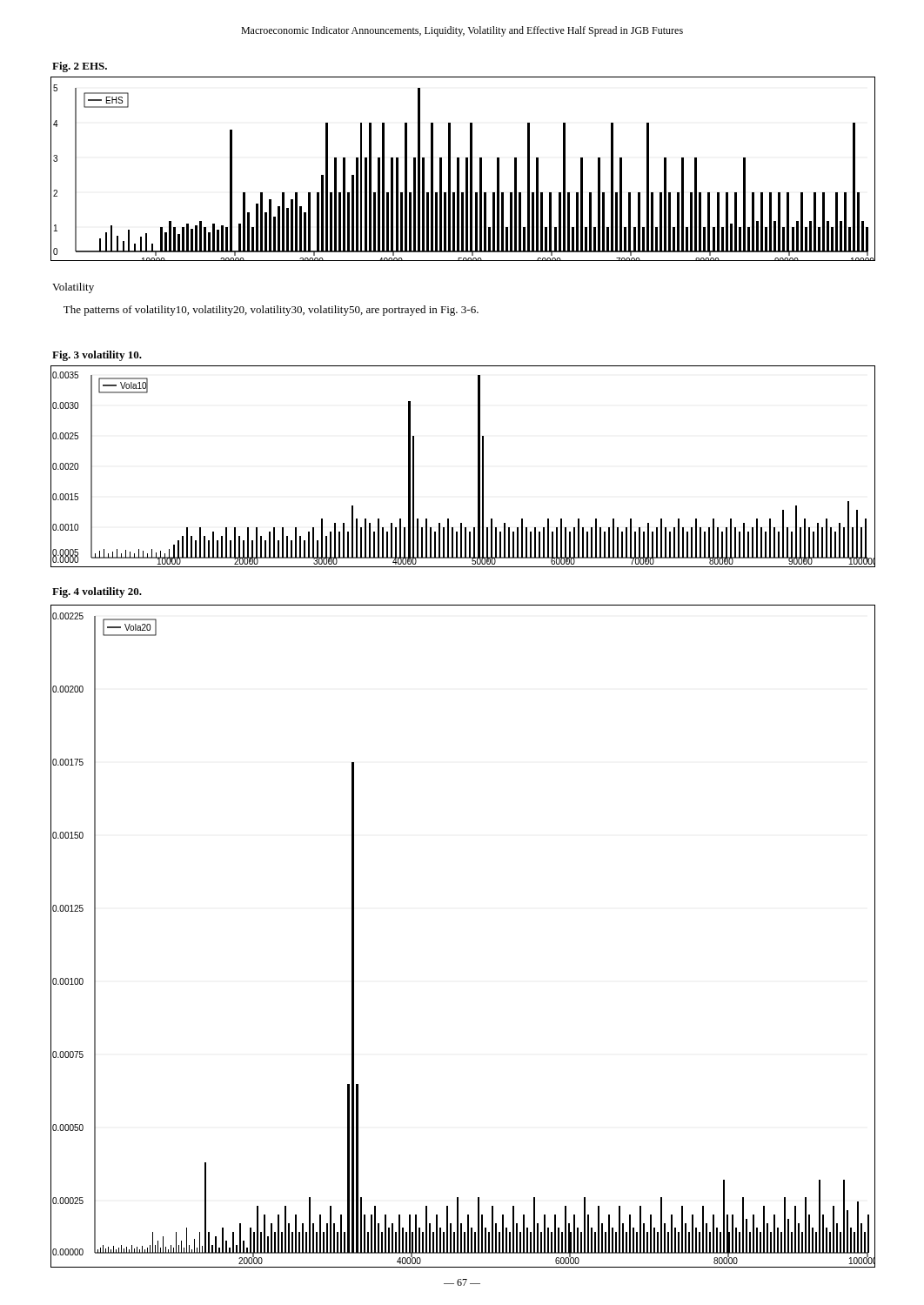The width and height of the screenshot is (924, 1305).
Task: Click the section header
Action: [73, 287]
